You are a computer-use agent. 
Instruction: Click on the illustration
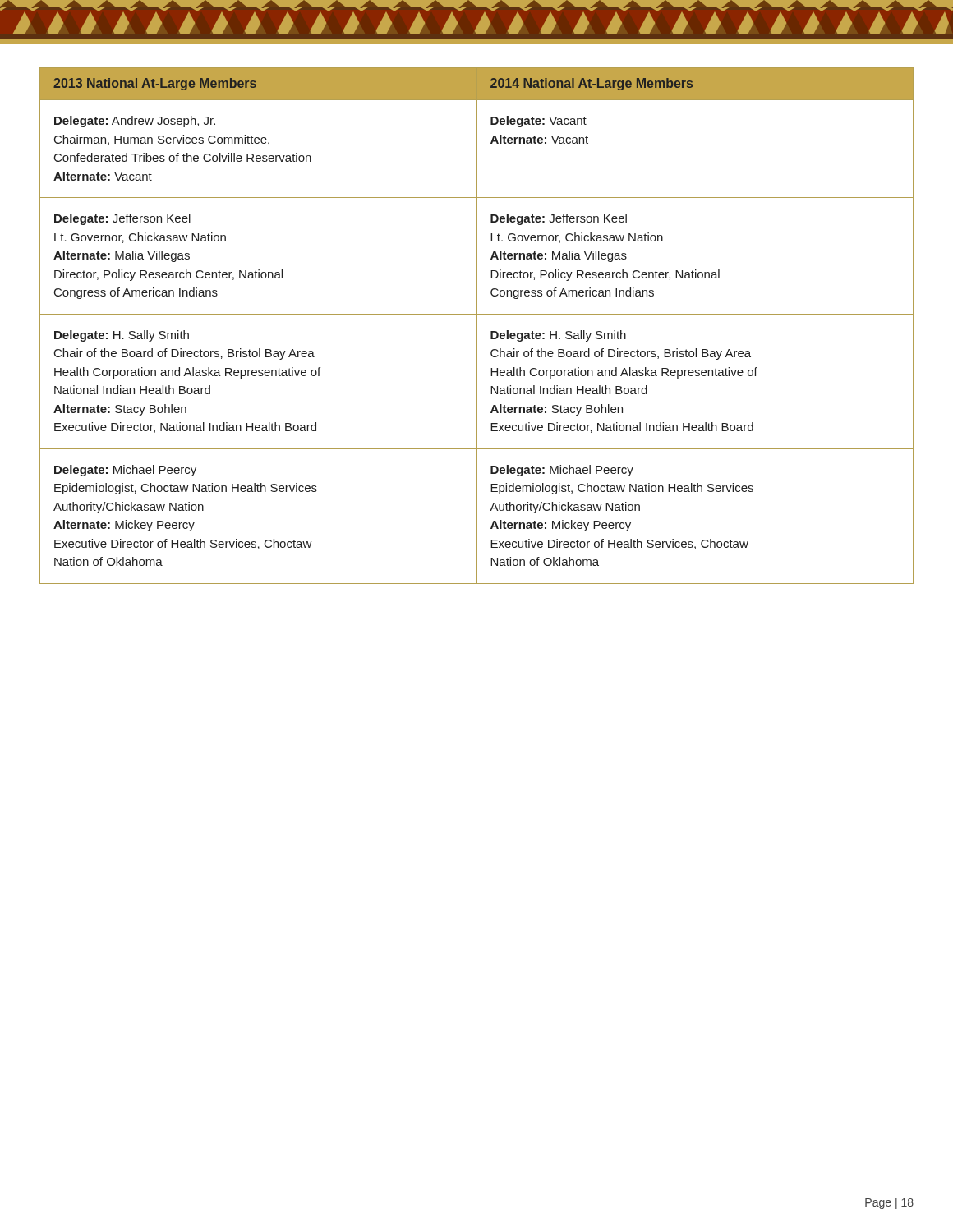(476, 22)
